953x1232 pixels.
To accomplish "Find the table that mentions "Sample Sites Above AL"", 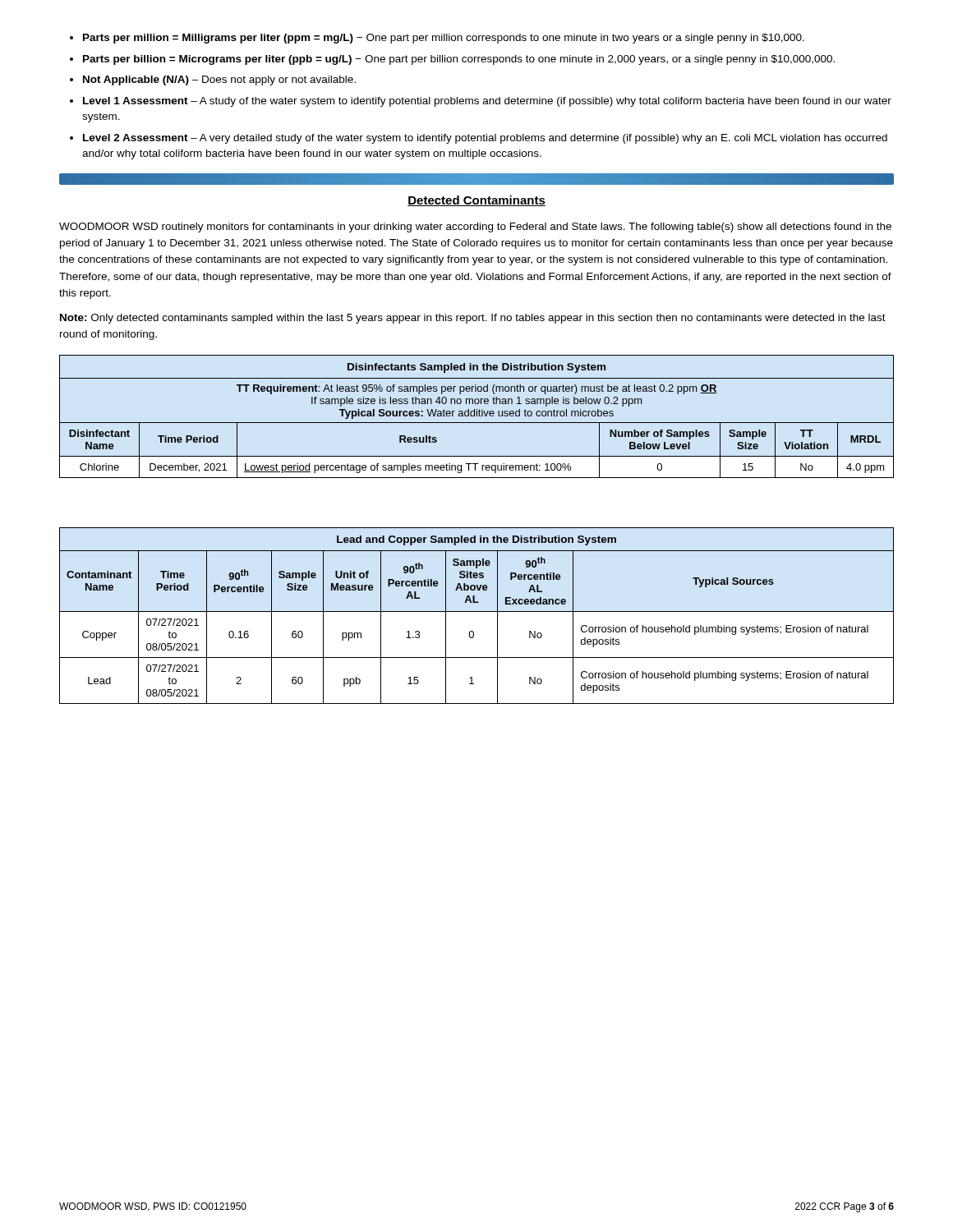I will [x=476, y=615].
